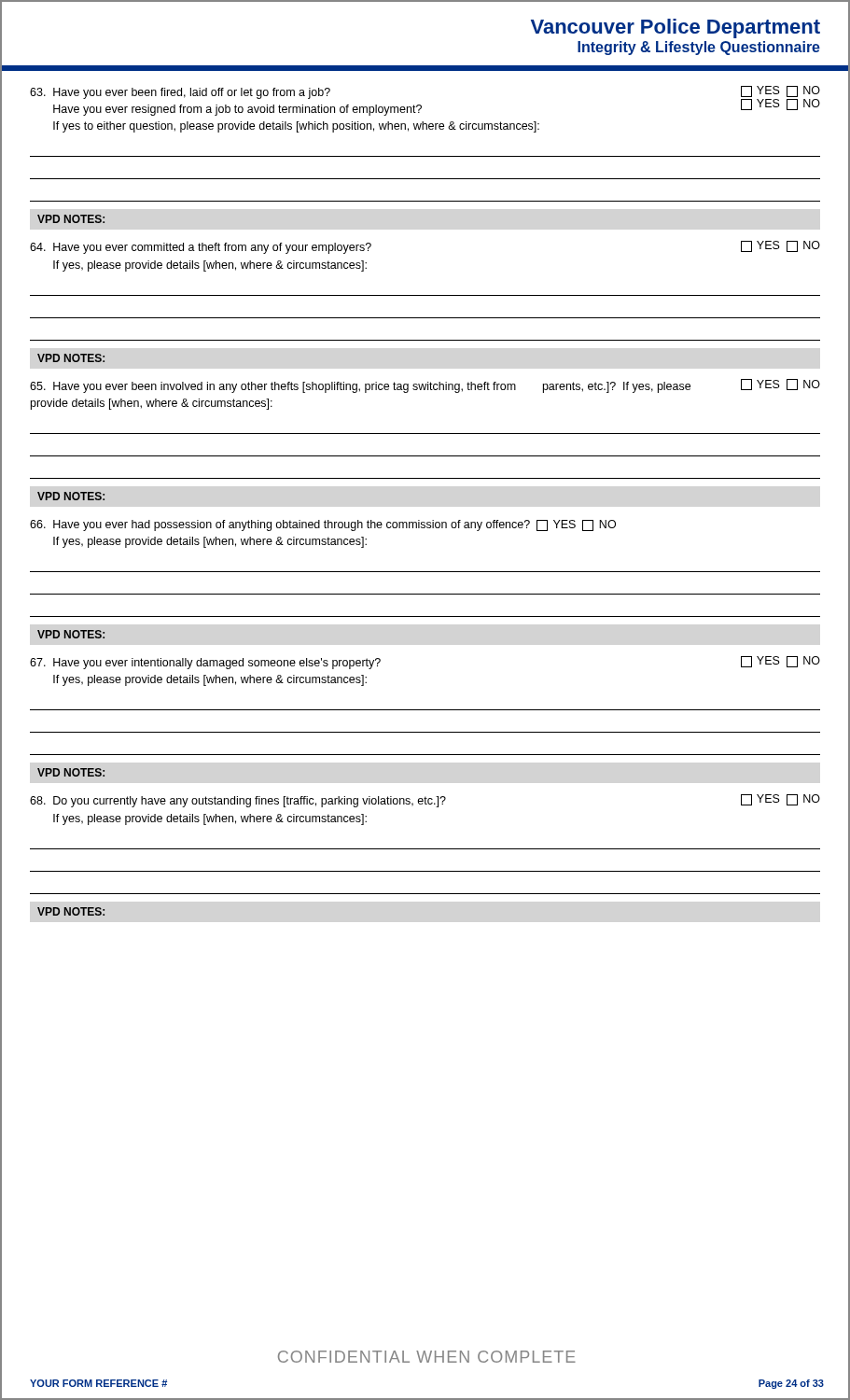Click on the element starting "Have you ever had possession of anything obtained"
This screenshot has width=850, height=1400.
coord(425,567)
